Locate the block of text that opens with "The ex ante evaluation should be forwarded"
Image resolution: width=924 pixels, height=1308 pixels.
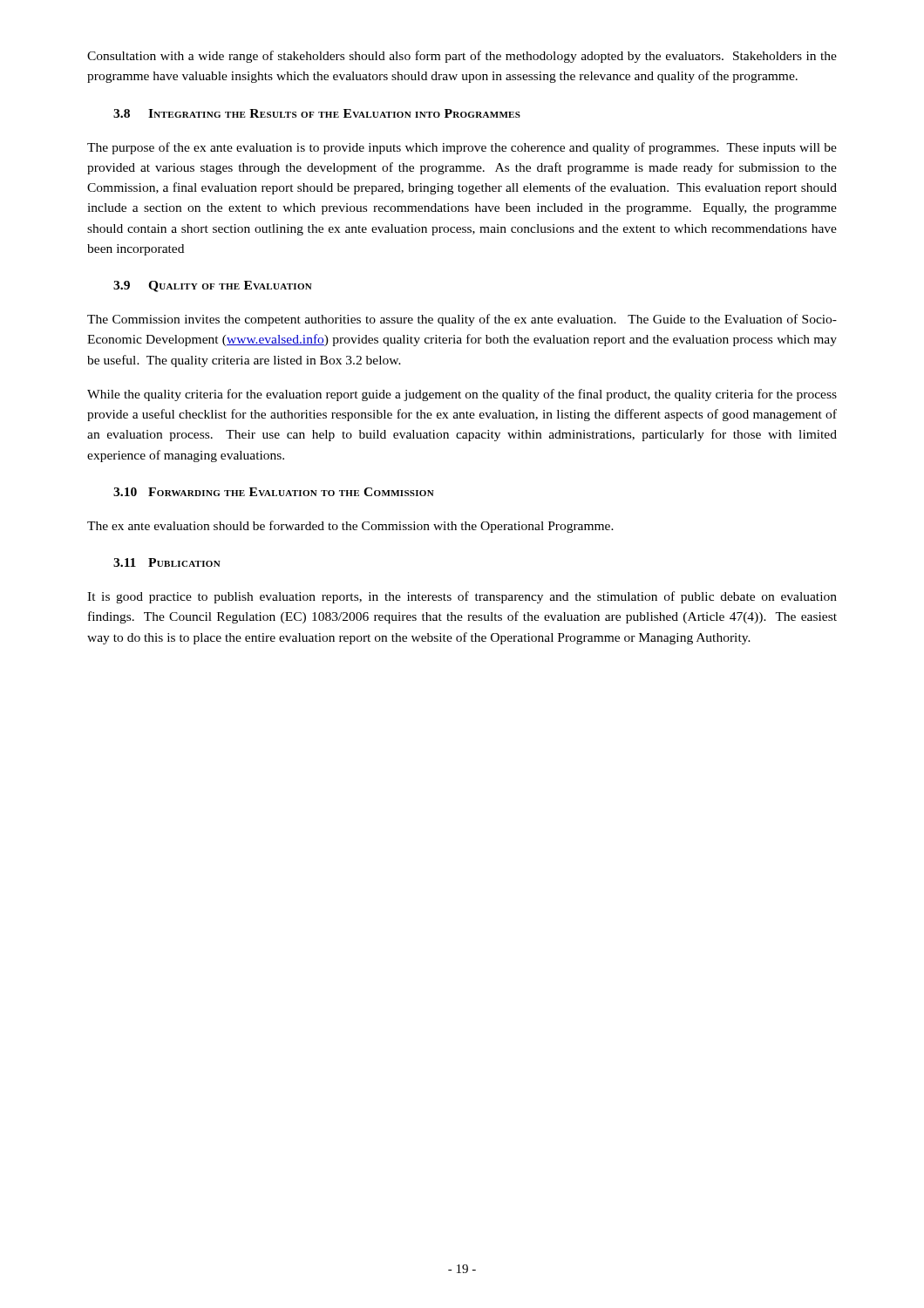(x=462, y=525)
